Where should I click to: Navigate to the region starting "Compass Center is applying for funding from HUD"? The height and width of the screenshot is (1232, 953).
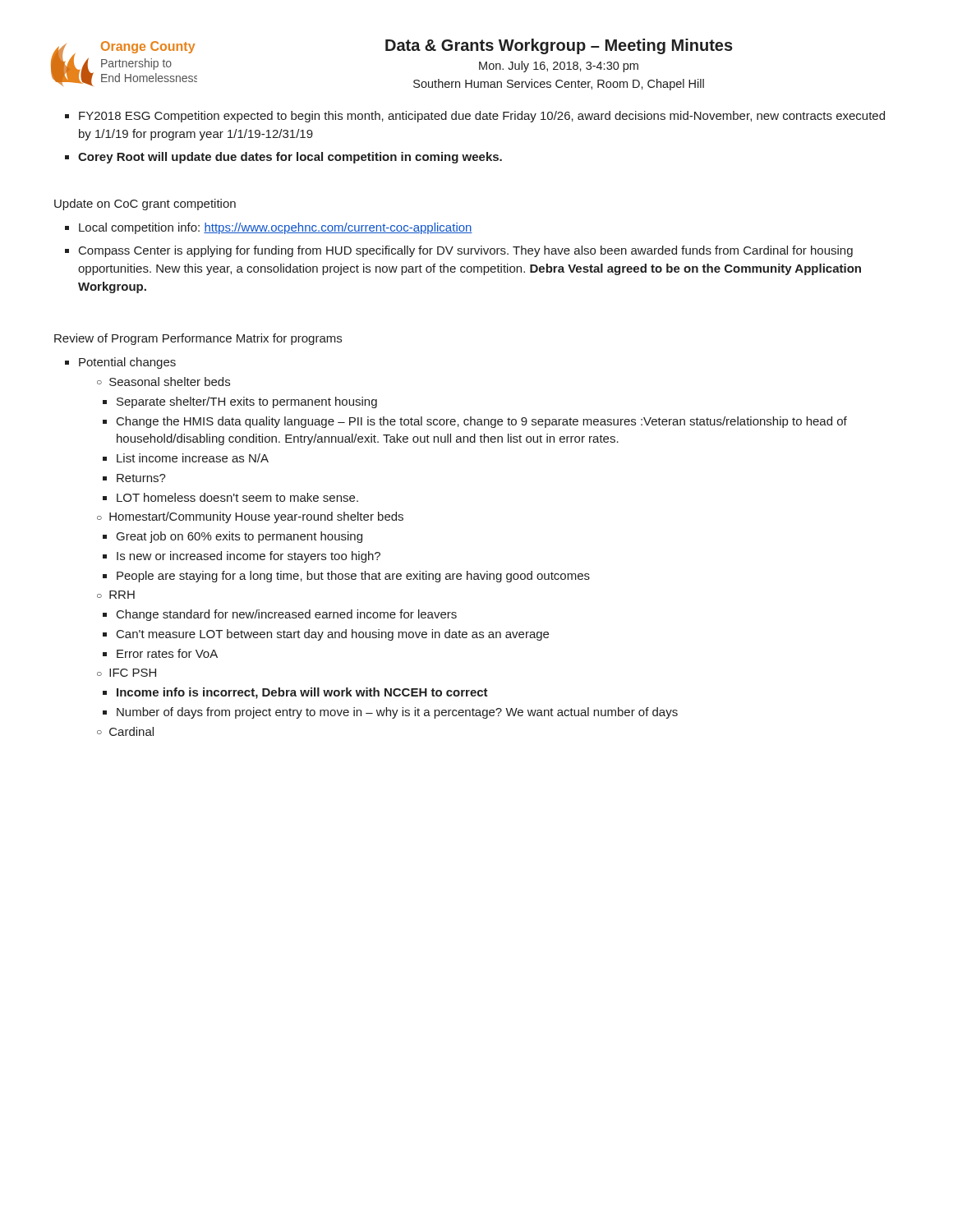tap(470, 268)
